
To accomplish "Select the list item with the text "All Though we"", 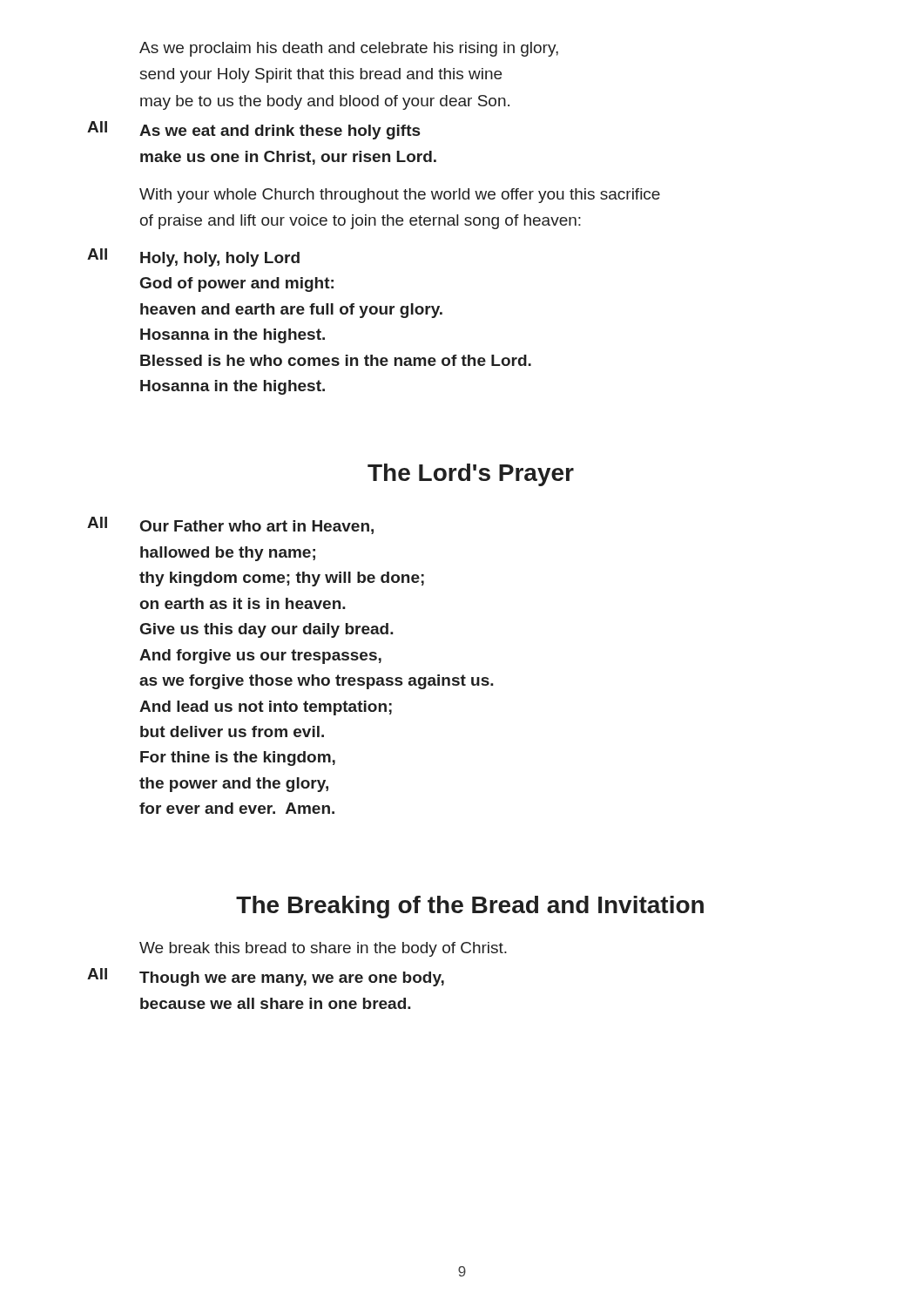I will pyautogui.click(x=266, y=977).
